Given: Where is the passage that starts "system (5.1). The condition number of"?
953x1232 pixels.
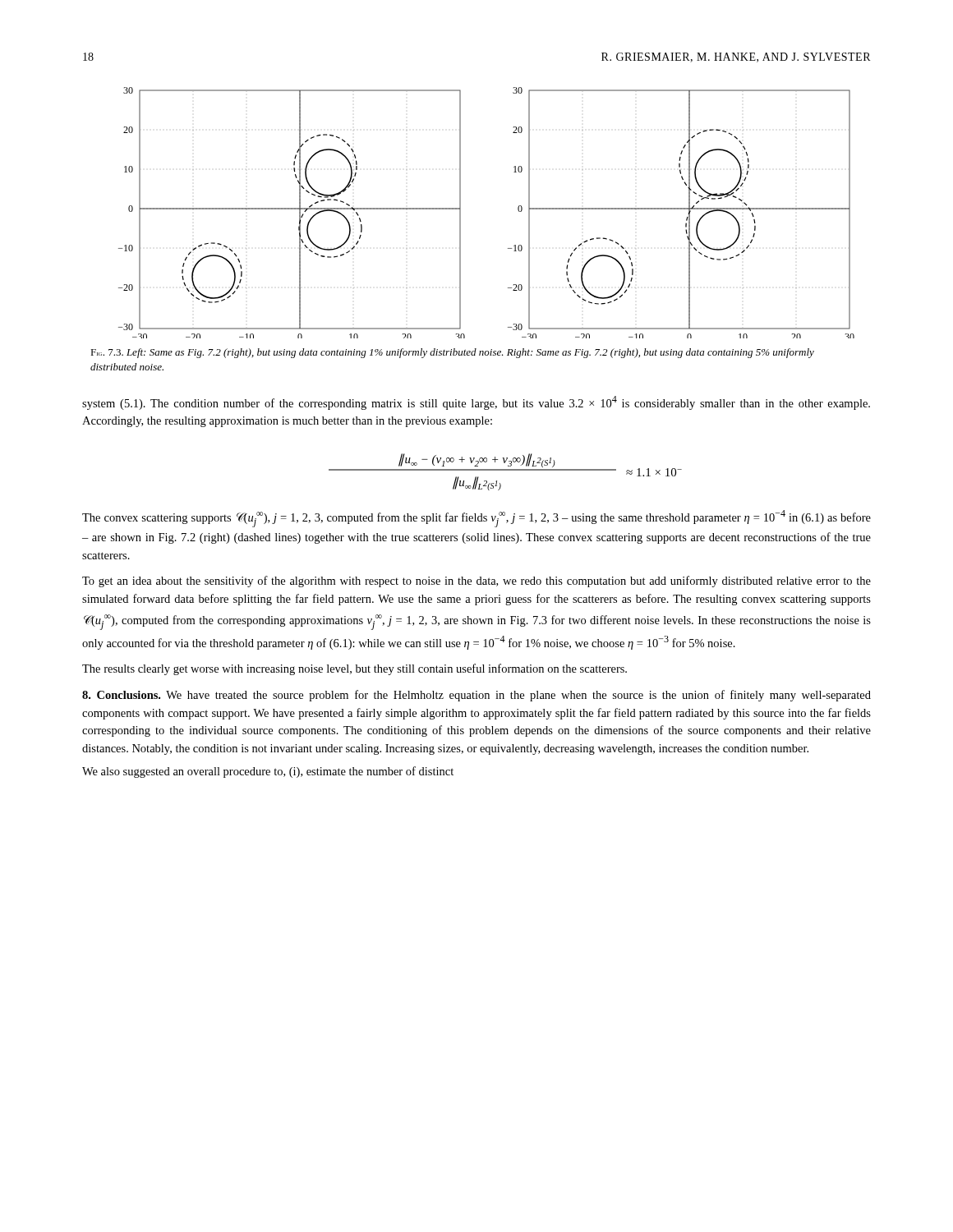Looking at the screenshot, I should pyautogui.click(x=476, y=410).
